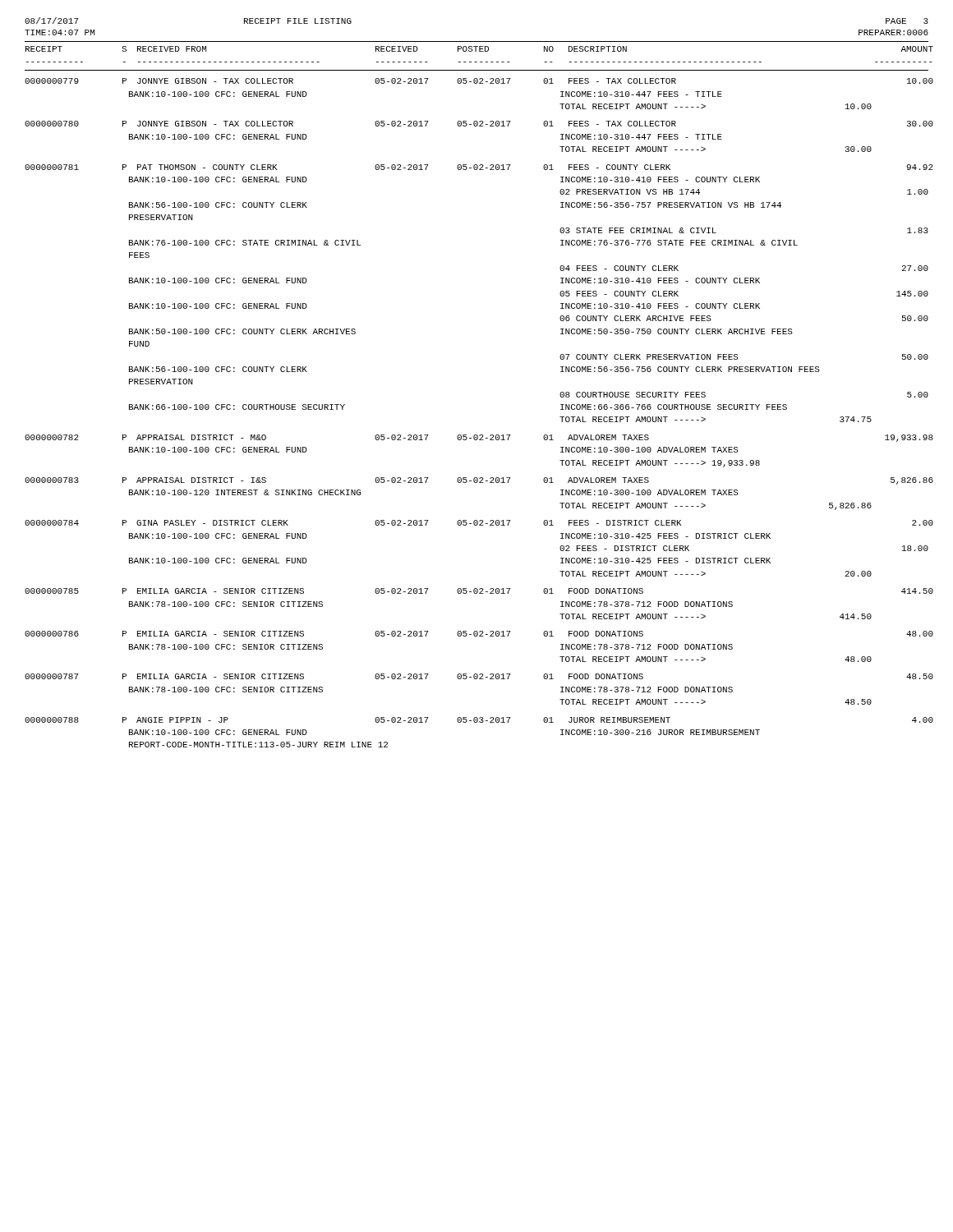Locate the table with the text "RECEIPT S RECEIVED FROM RECEIVED"

coord(476,397)
